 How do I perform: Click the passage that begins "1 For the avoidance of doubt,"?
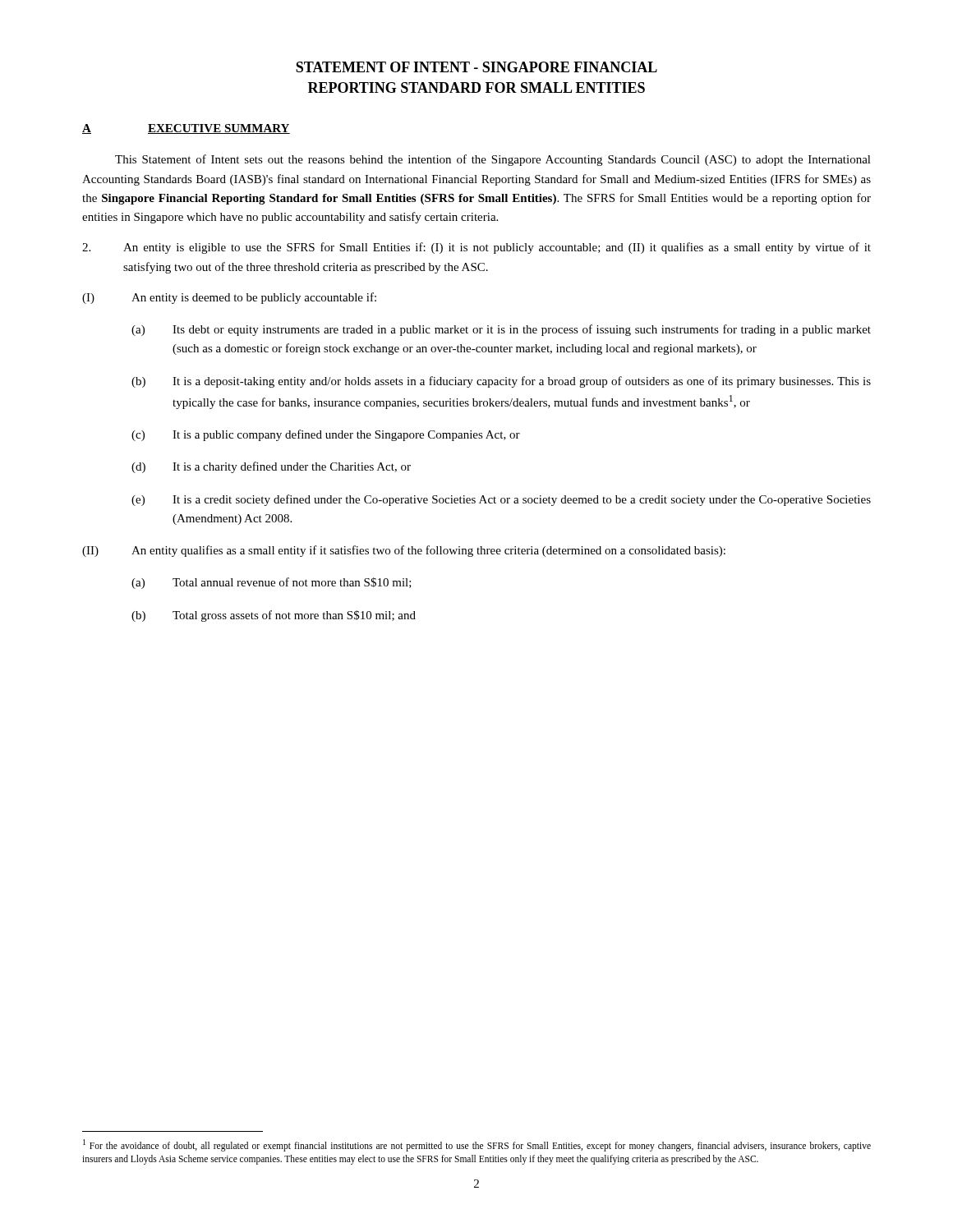click(x=476, y=1151)
